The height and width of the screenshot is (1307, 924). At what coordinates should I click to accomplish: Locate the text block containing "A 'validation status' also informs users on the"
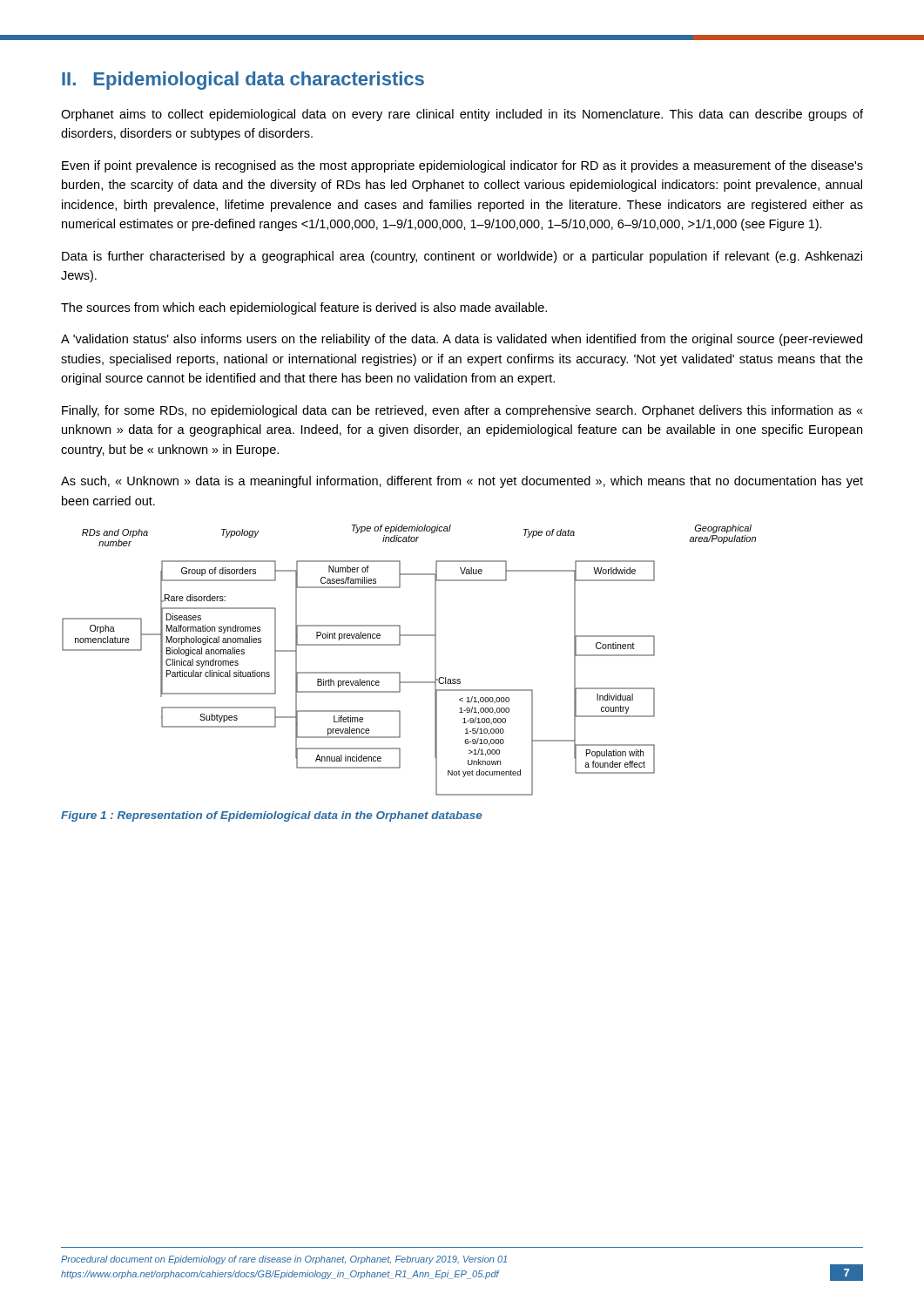point(462,359)
